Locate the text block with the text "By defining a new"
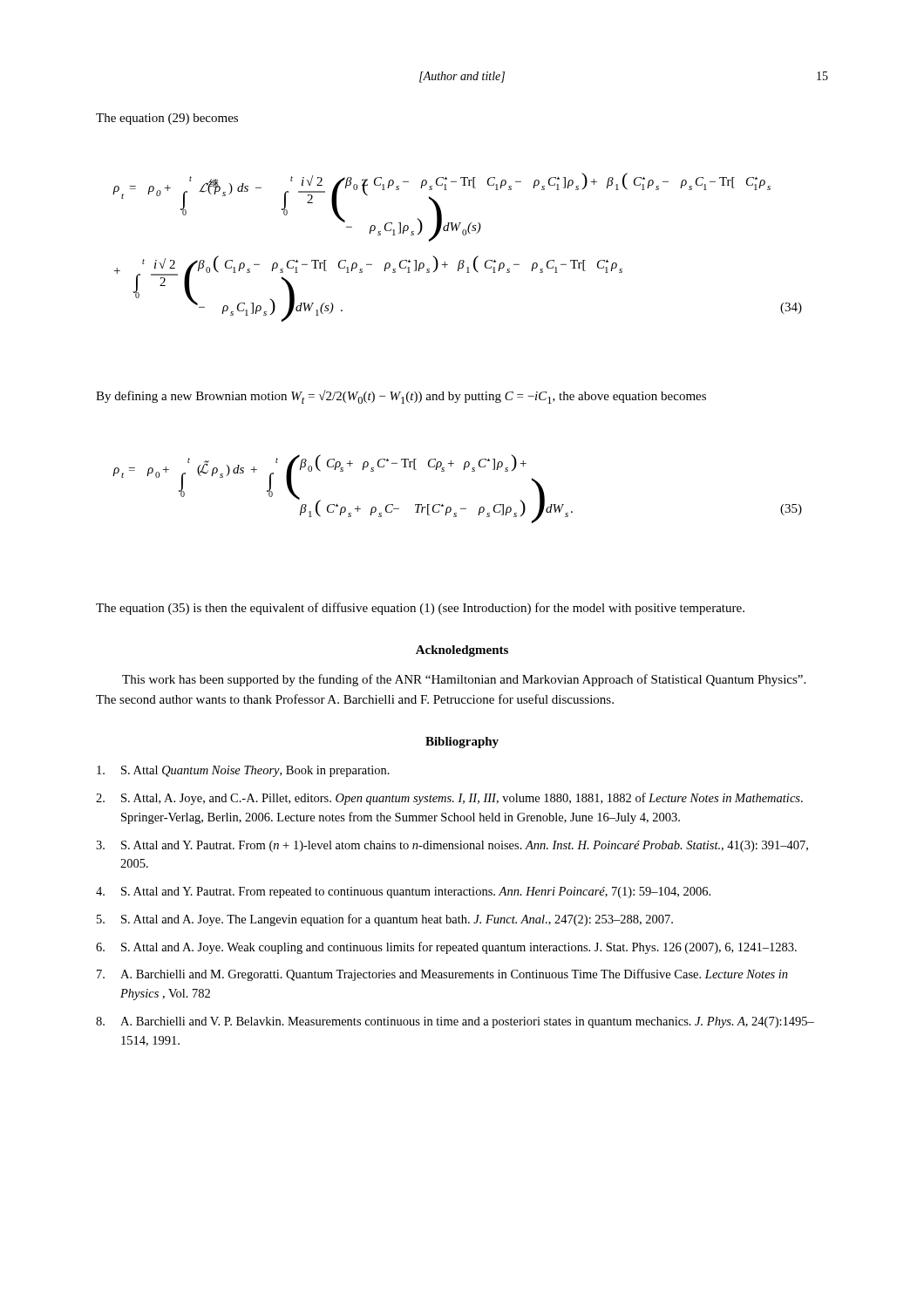The height and width of the screenshot is (1308, 924). point(401,398)
